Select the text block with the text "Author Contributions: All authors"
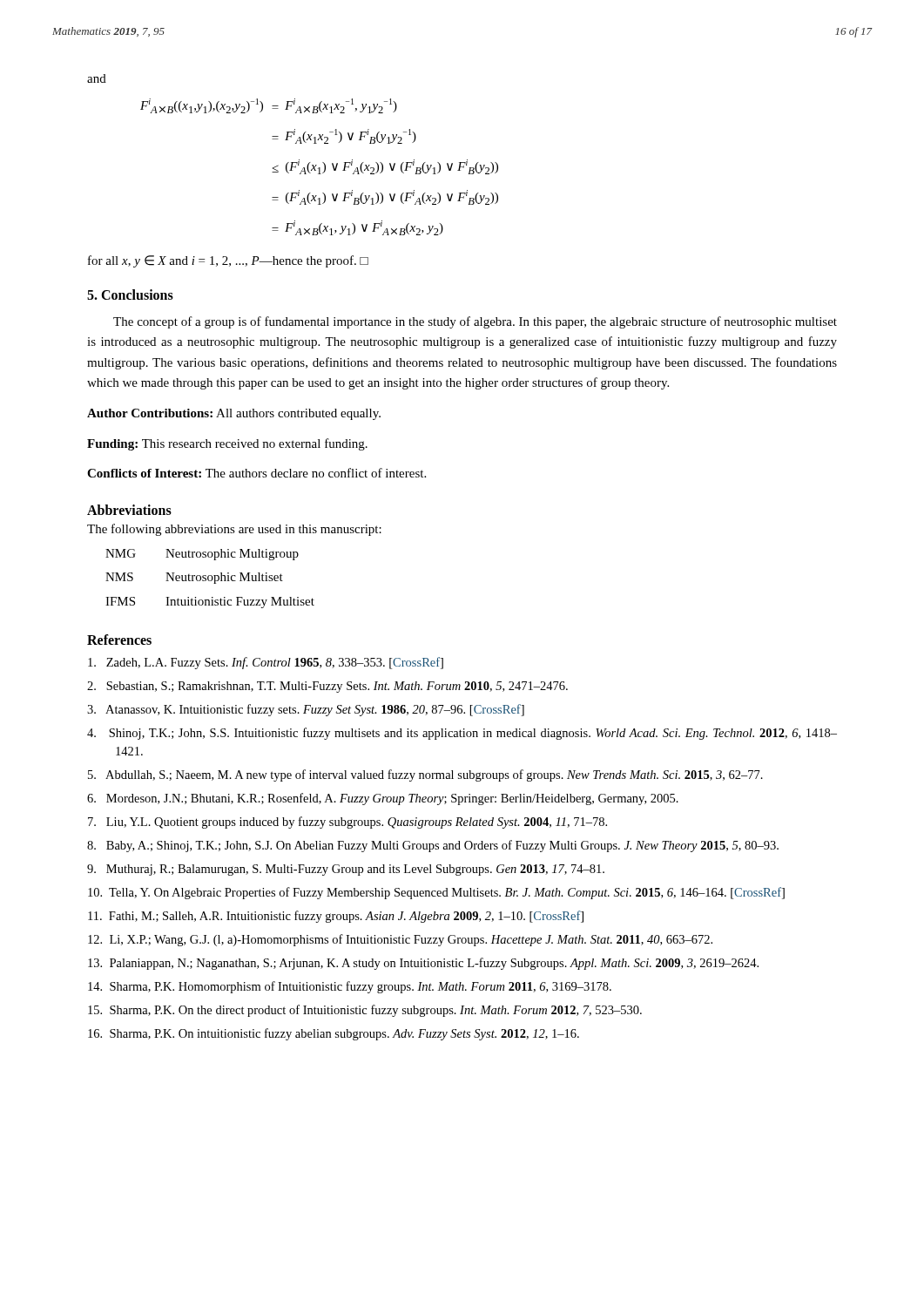The width and height of the screenshot is (924, 1307). point(234,413)
